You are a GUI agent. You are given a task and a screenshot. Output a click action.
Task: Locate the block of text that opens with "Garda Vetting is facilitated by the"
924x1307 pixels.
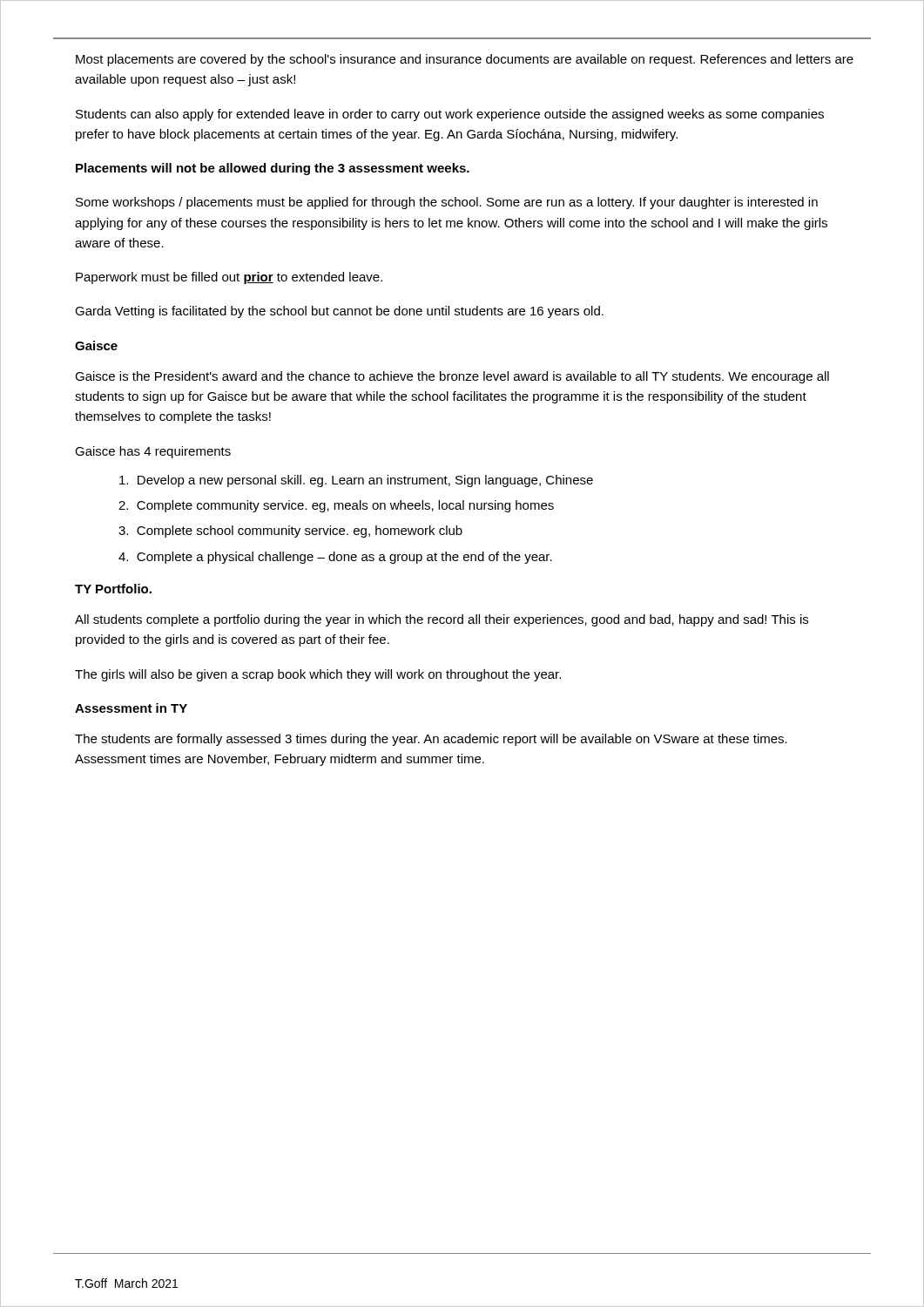340,311
